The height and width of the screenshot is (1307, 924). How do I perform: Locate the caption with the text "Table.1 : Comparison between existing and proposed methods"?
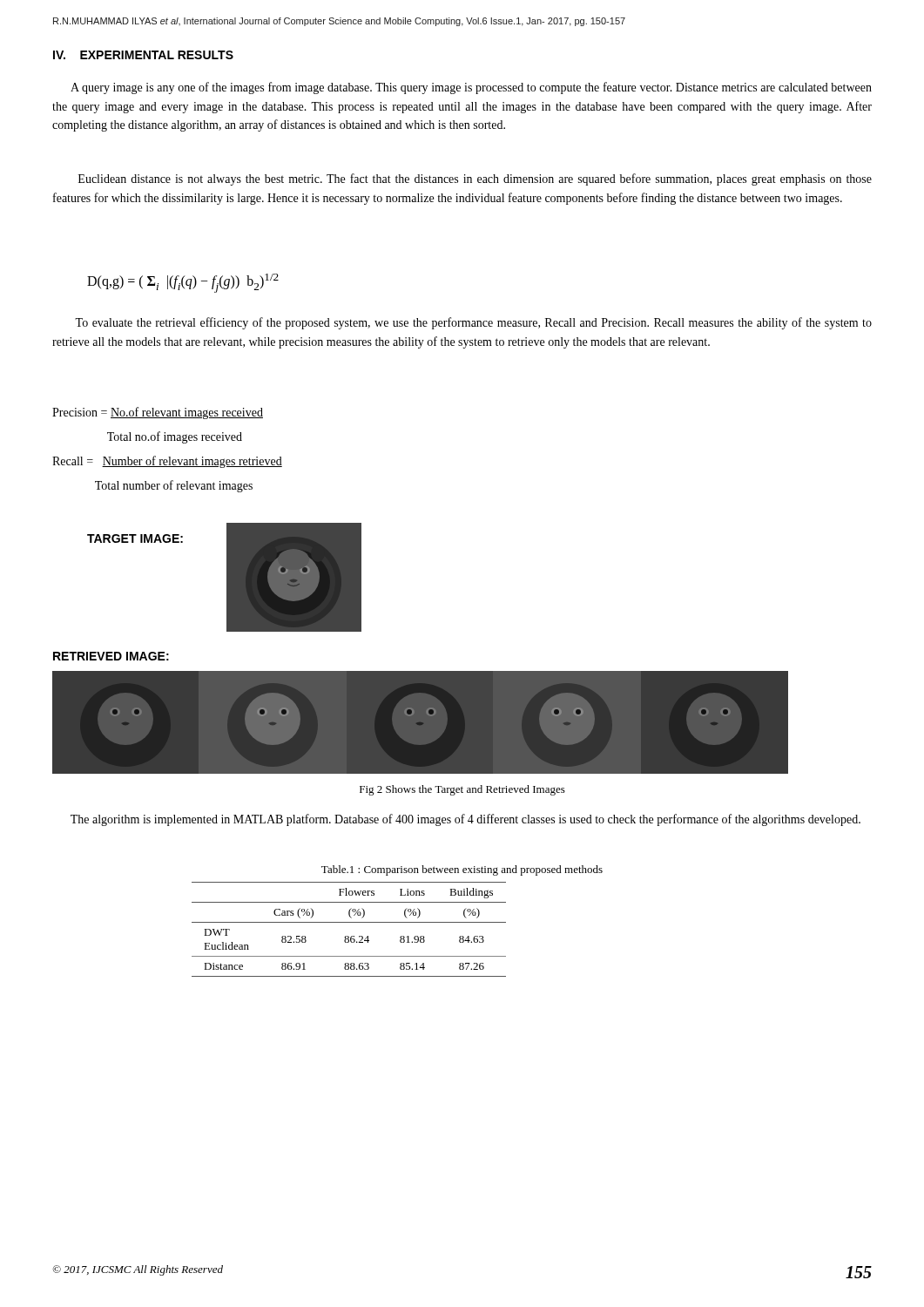(462, 869)
